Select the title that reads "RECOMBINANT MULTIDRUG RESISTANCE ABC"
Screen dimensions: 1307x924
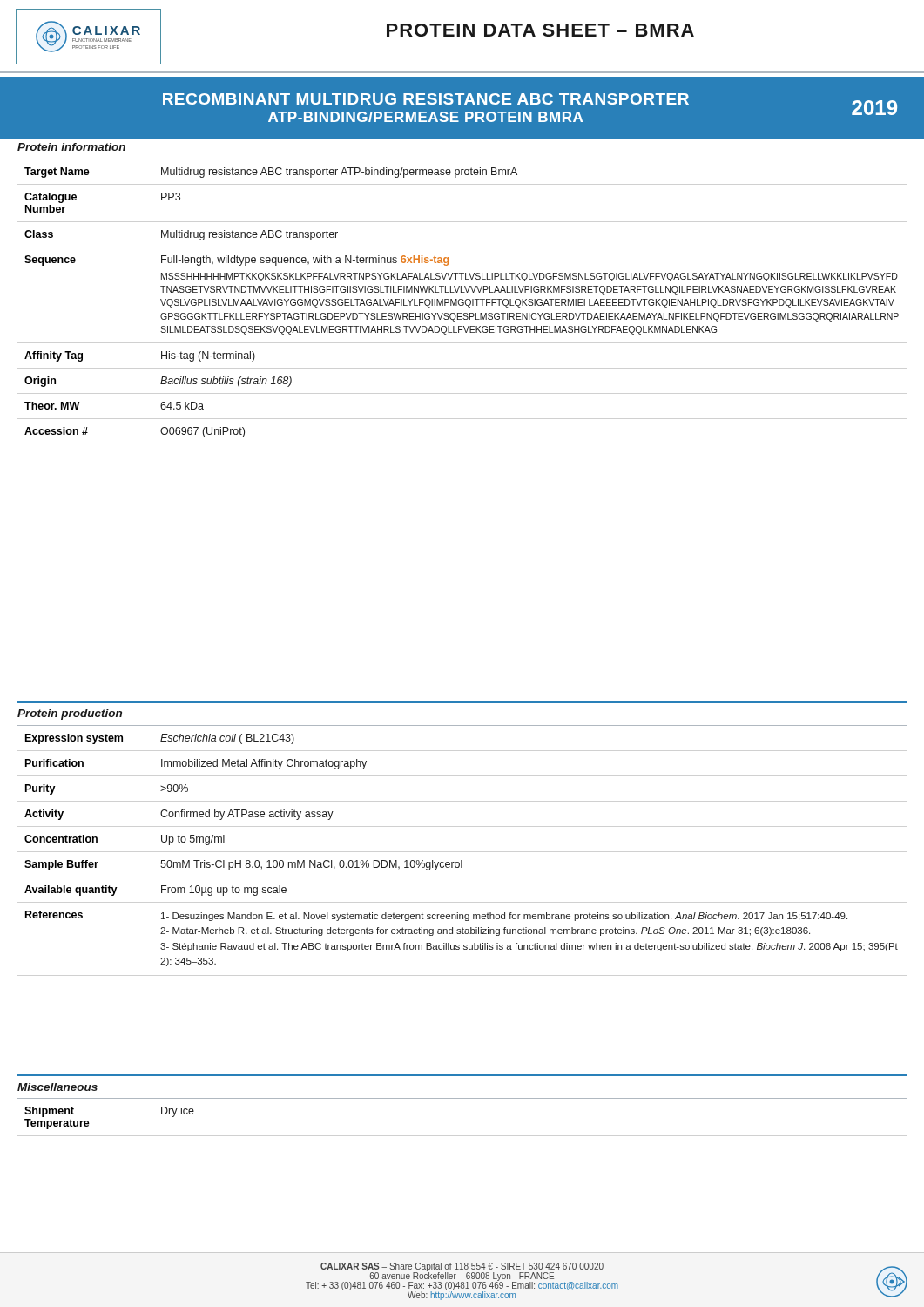coord(462,108)
